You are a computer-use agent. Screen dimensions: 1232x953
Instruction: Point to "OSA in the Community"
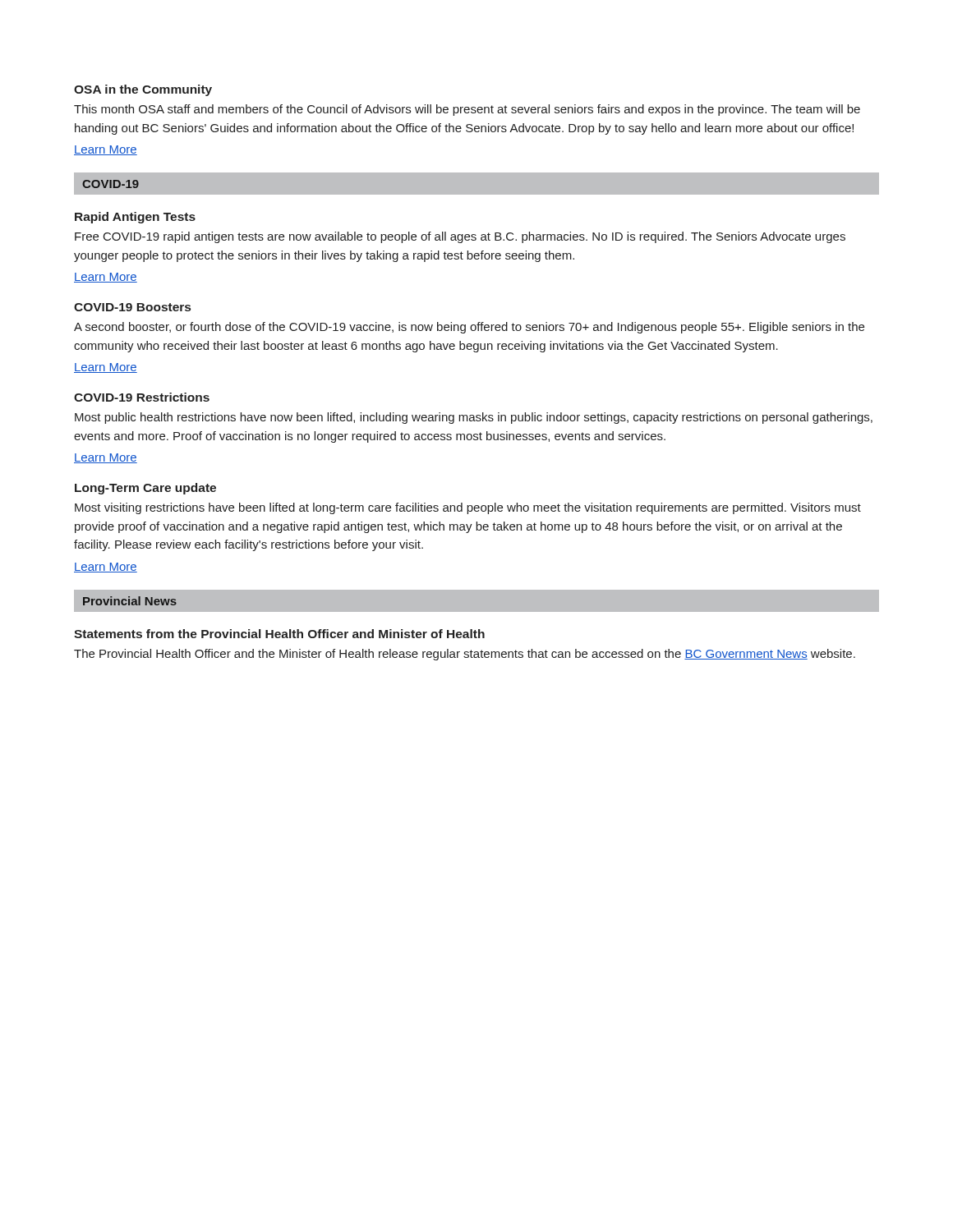click(x=143, y=90)
